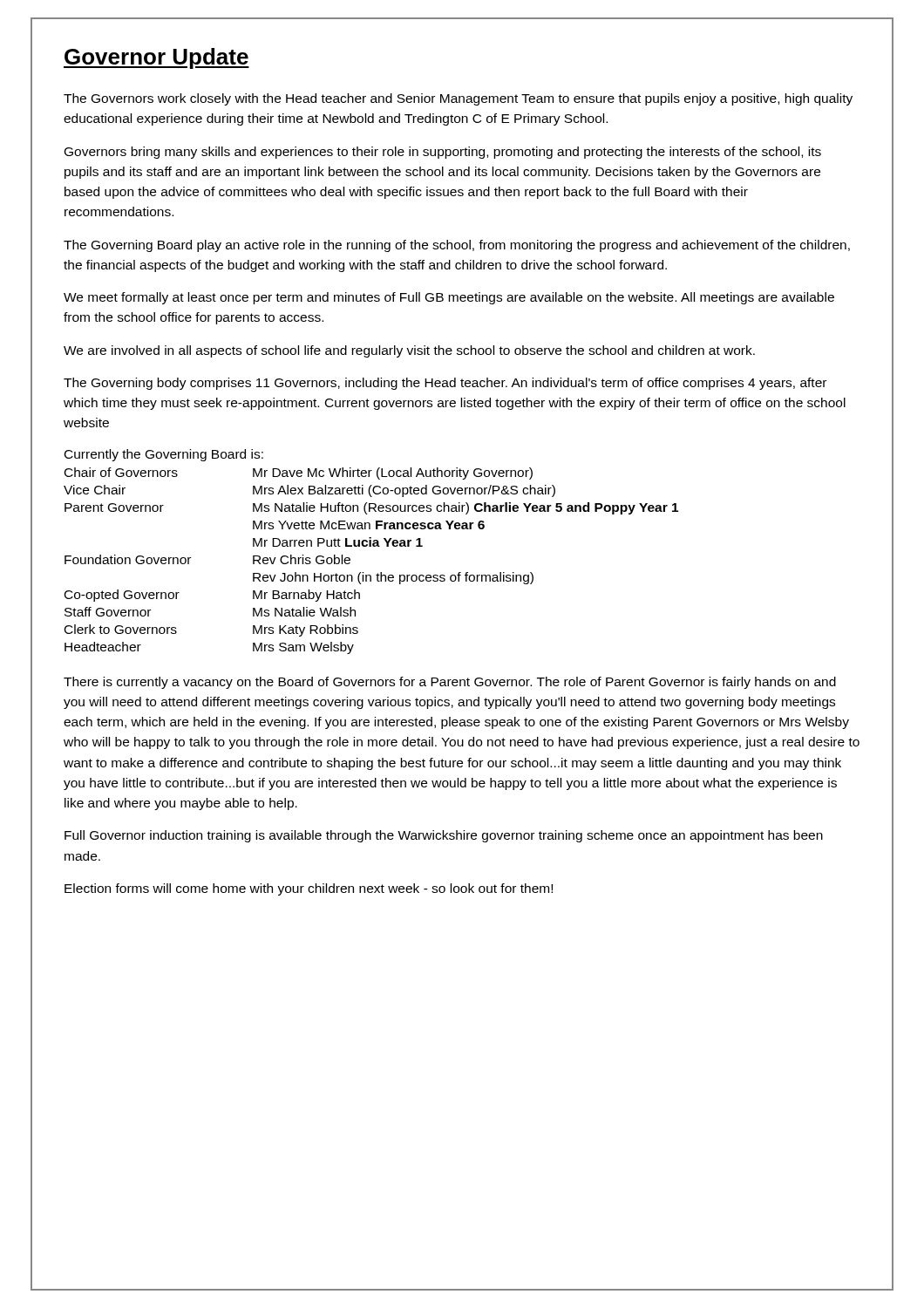Select the text block containing "The Governing Board play an"

(x=462, y=254)
